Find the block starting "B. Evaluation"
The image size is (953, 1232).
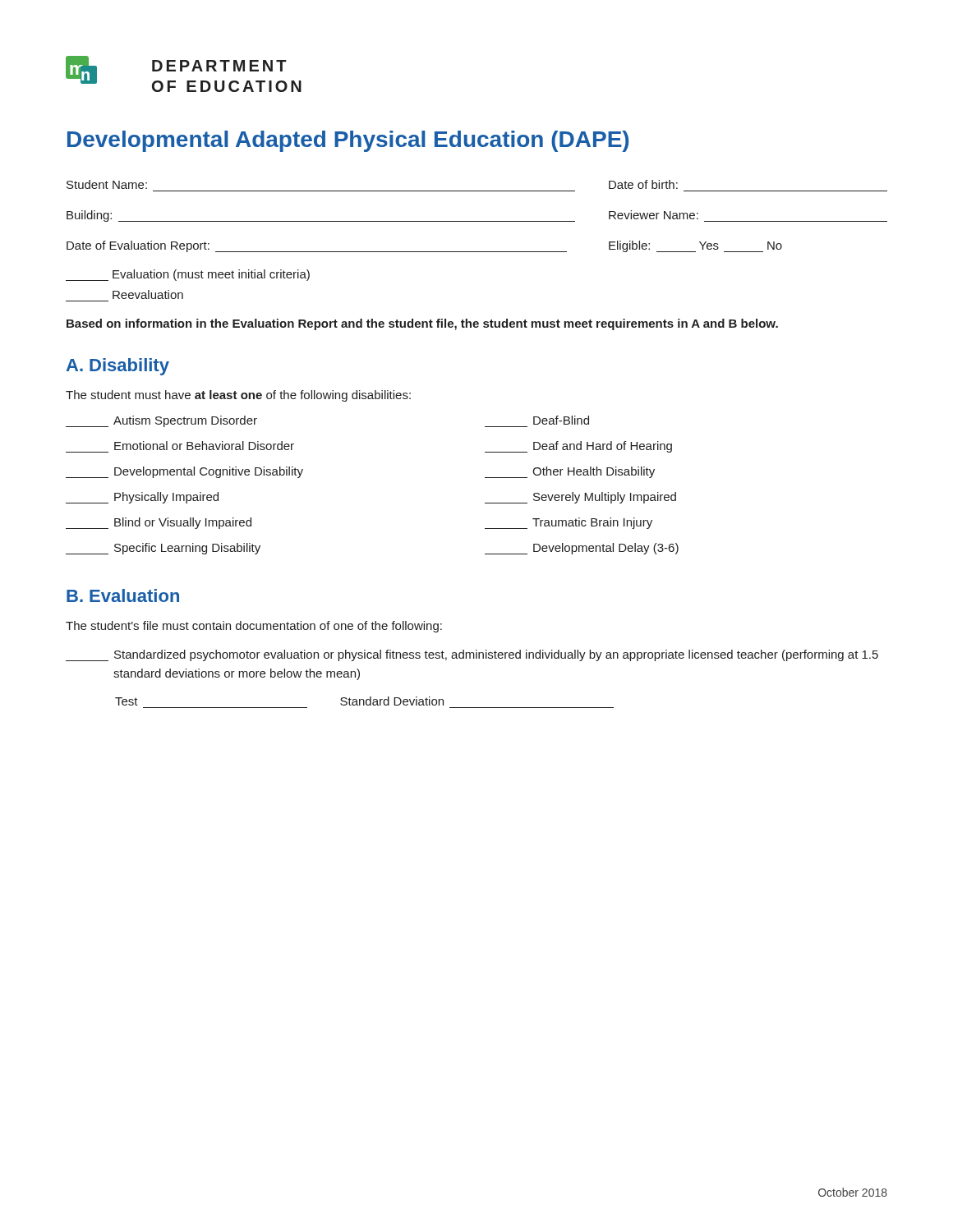point(123,596)
